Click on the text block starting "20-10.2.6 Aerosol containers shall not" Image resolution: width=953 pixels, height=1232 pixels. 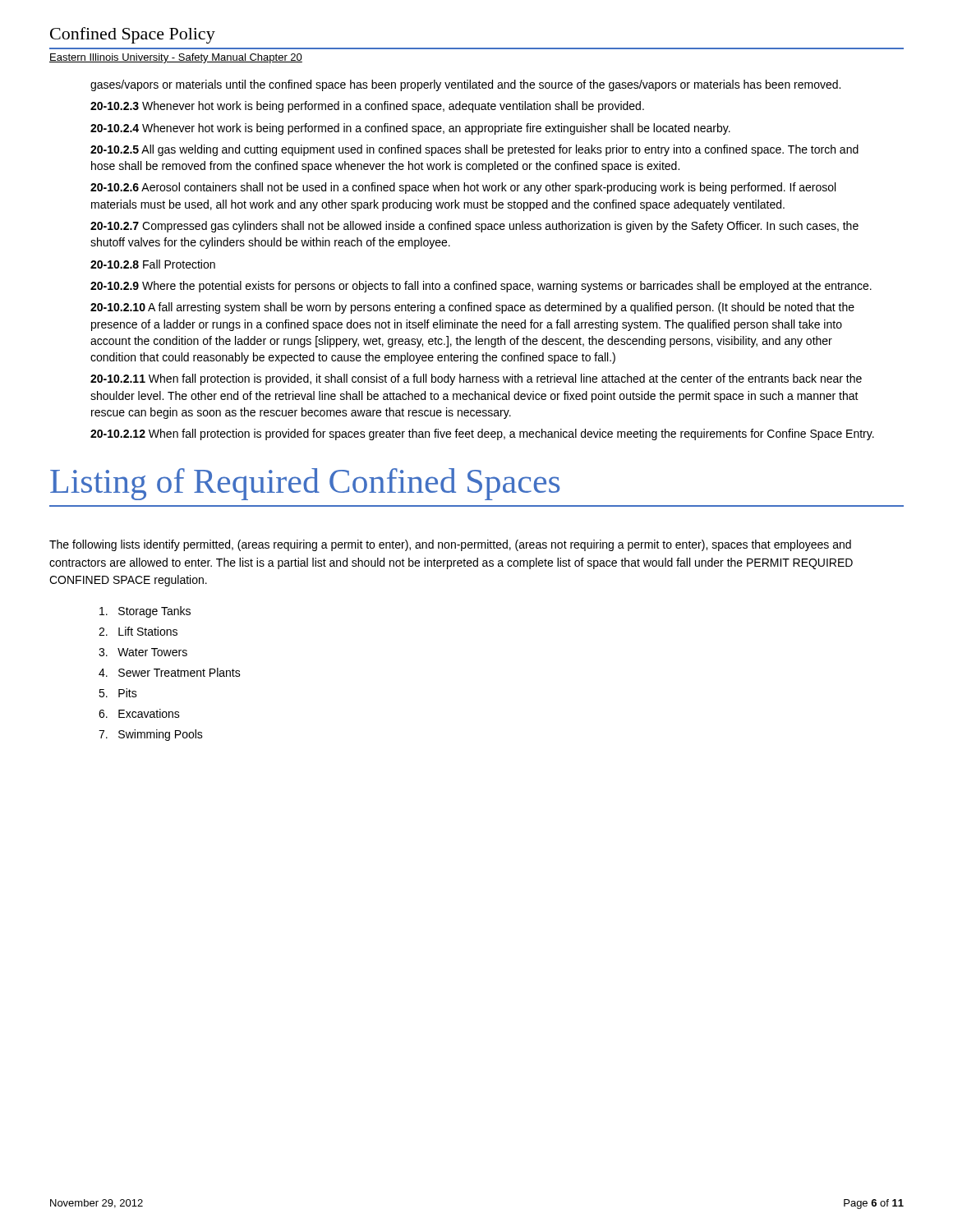click(463, 196)
